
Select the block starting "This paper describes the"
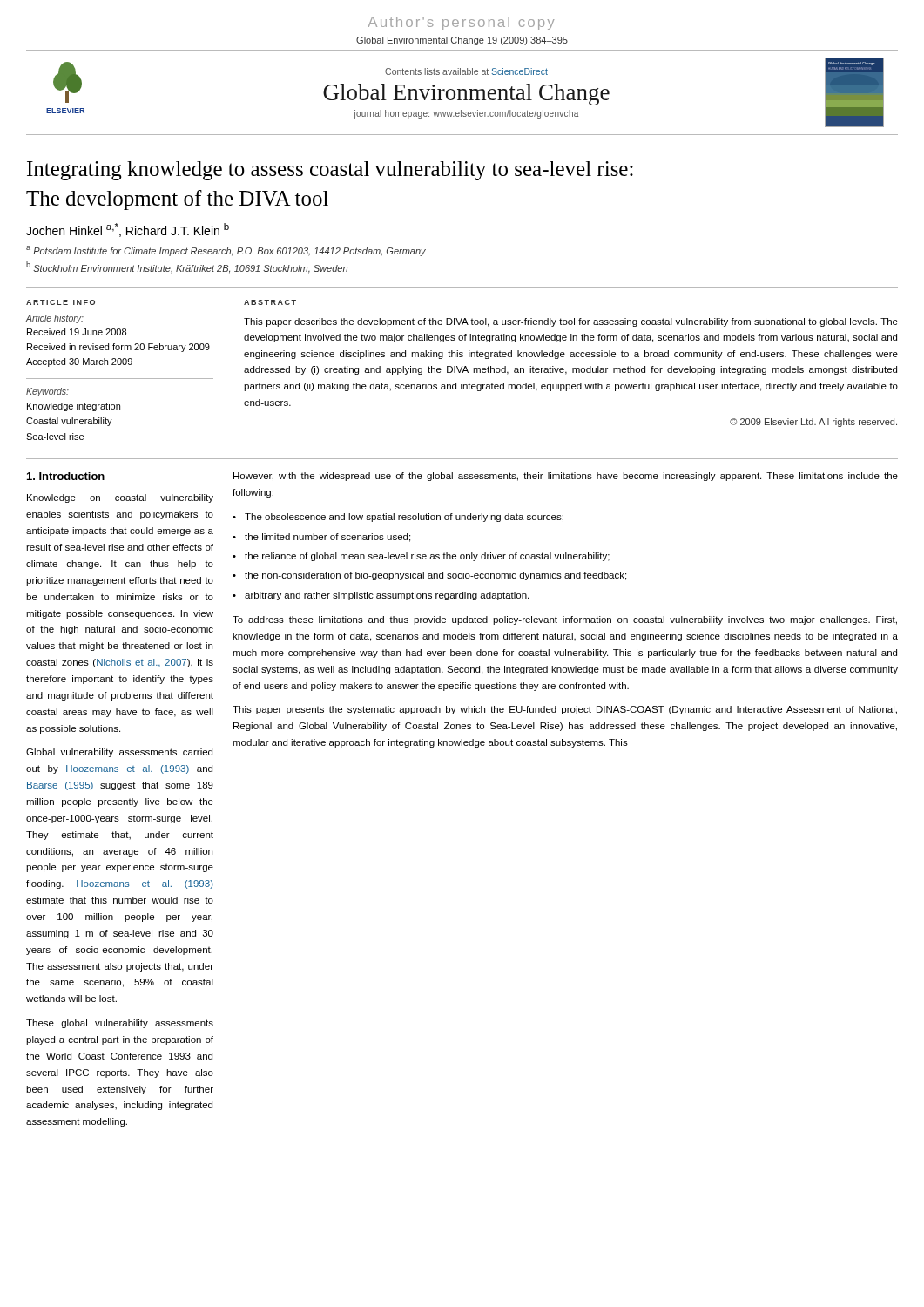click(x=571, y=362)
